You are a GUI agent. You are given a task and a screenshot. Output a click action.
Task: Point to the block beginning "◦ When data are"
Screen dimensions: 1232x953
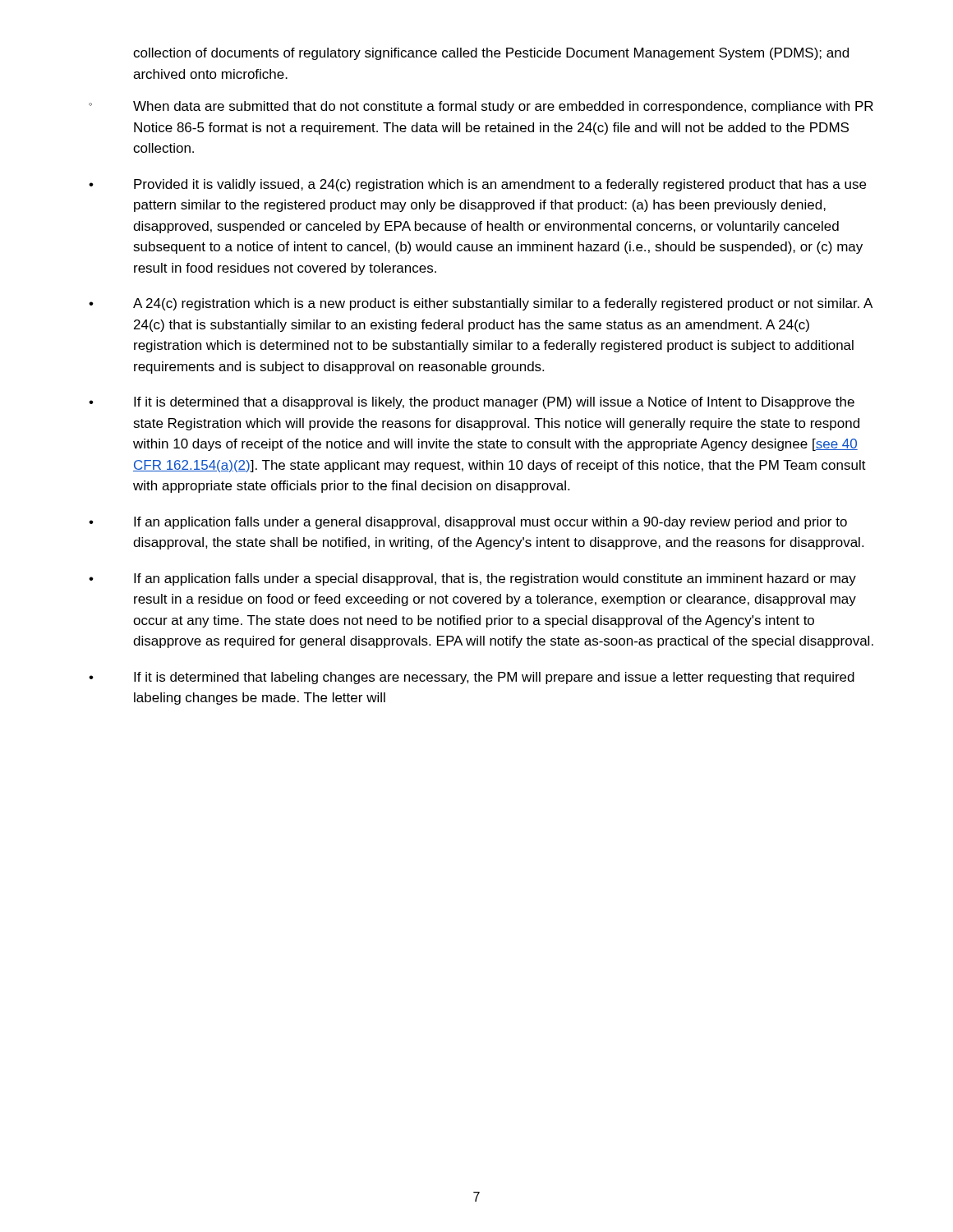point(484,128)
